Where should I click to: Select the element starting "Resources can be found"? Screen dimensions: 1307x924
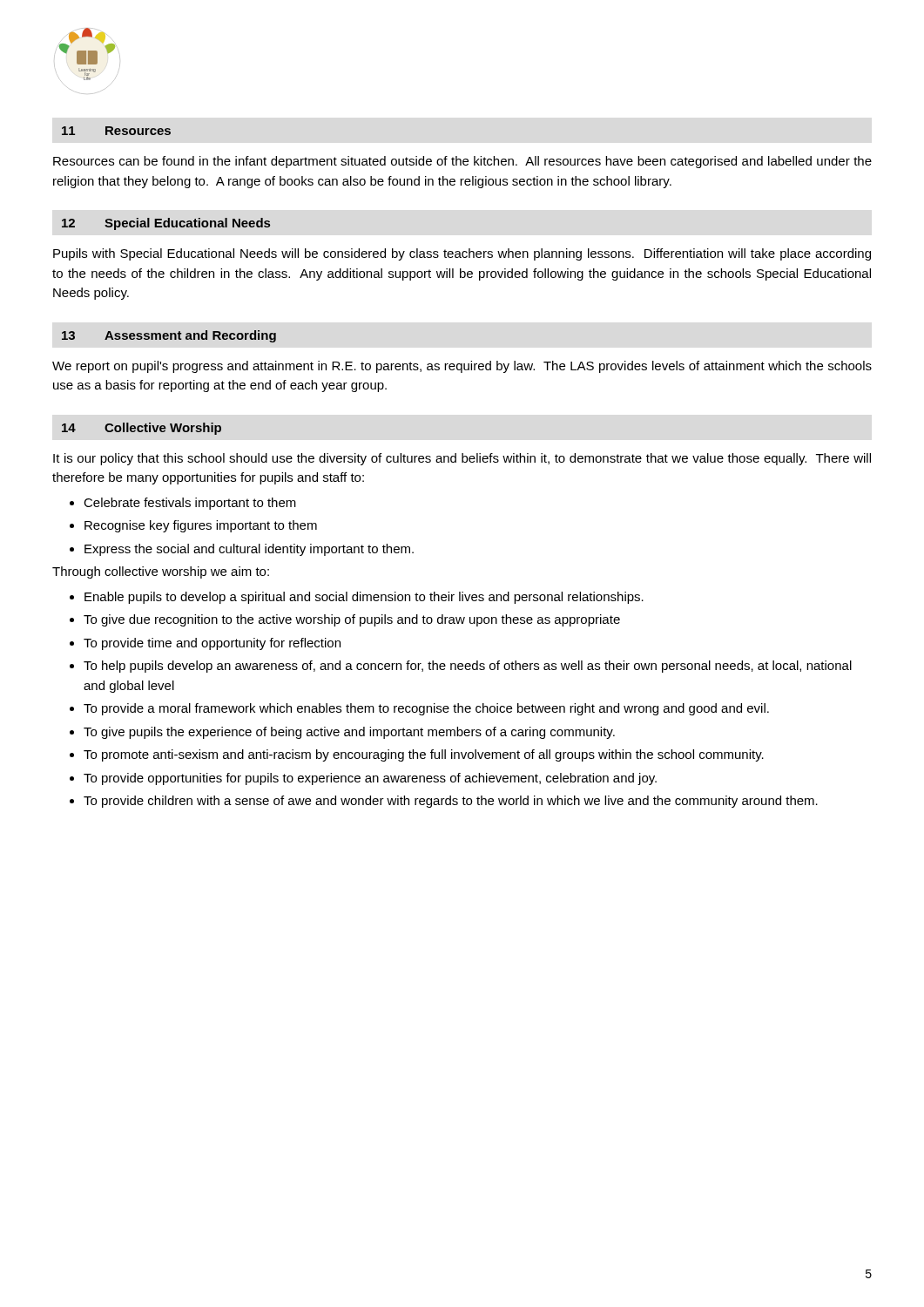[462, 171]
